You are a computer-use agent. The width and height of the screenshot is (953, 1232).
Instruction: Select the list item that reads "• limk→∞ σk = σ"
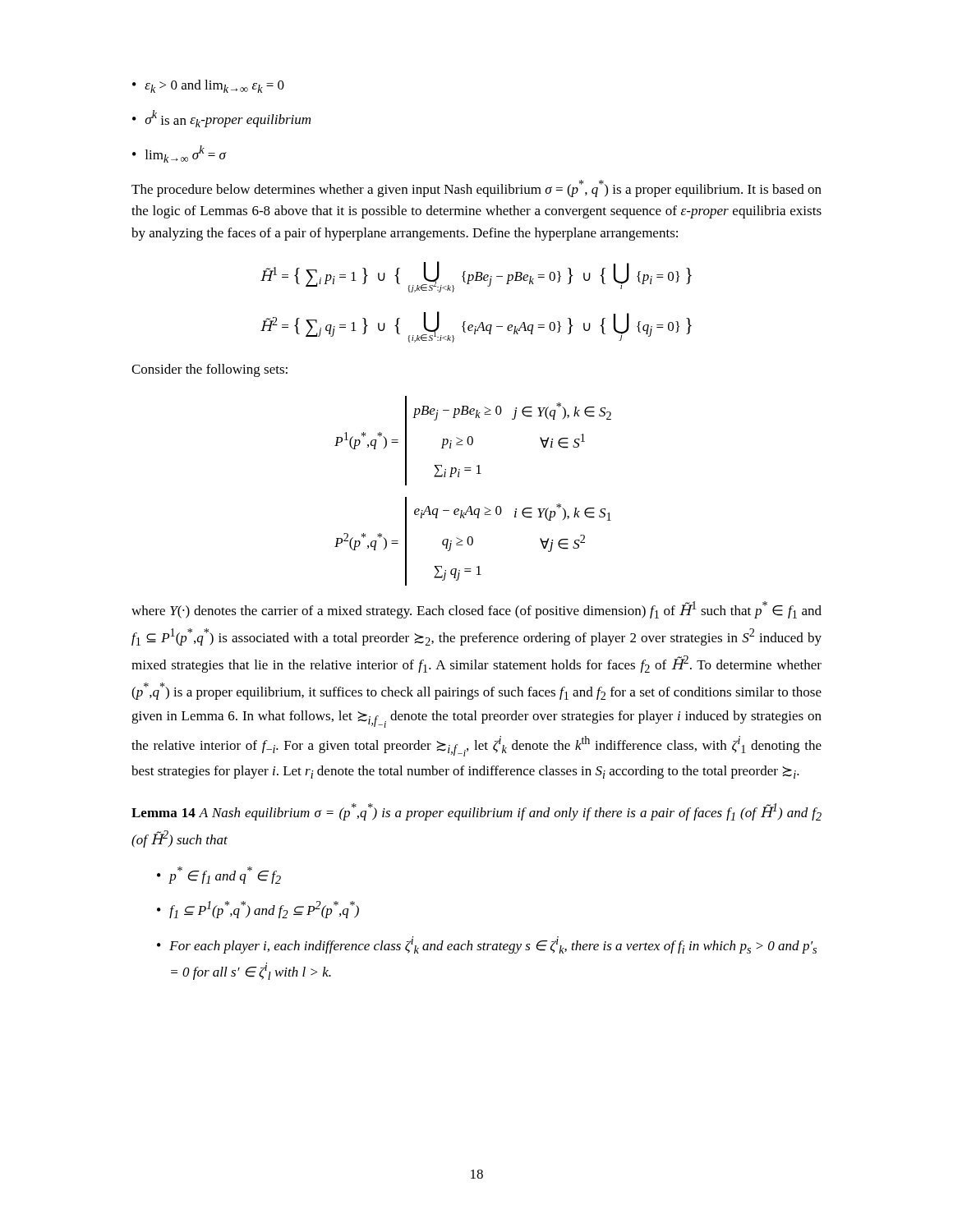point(180,154)
